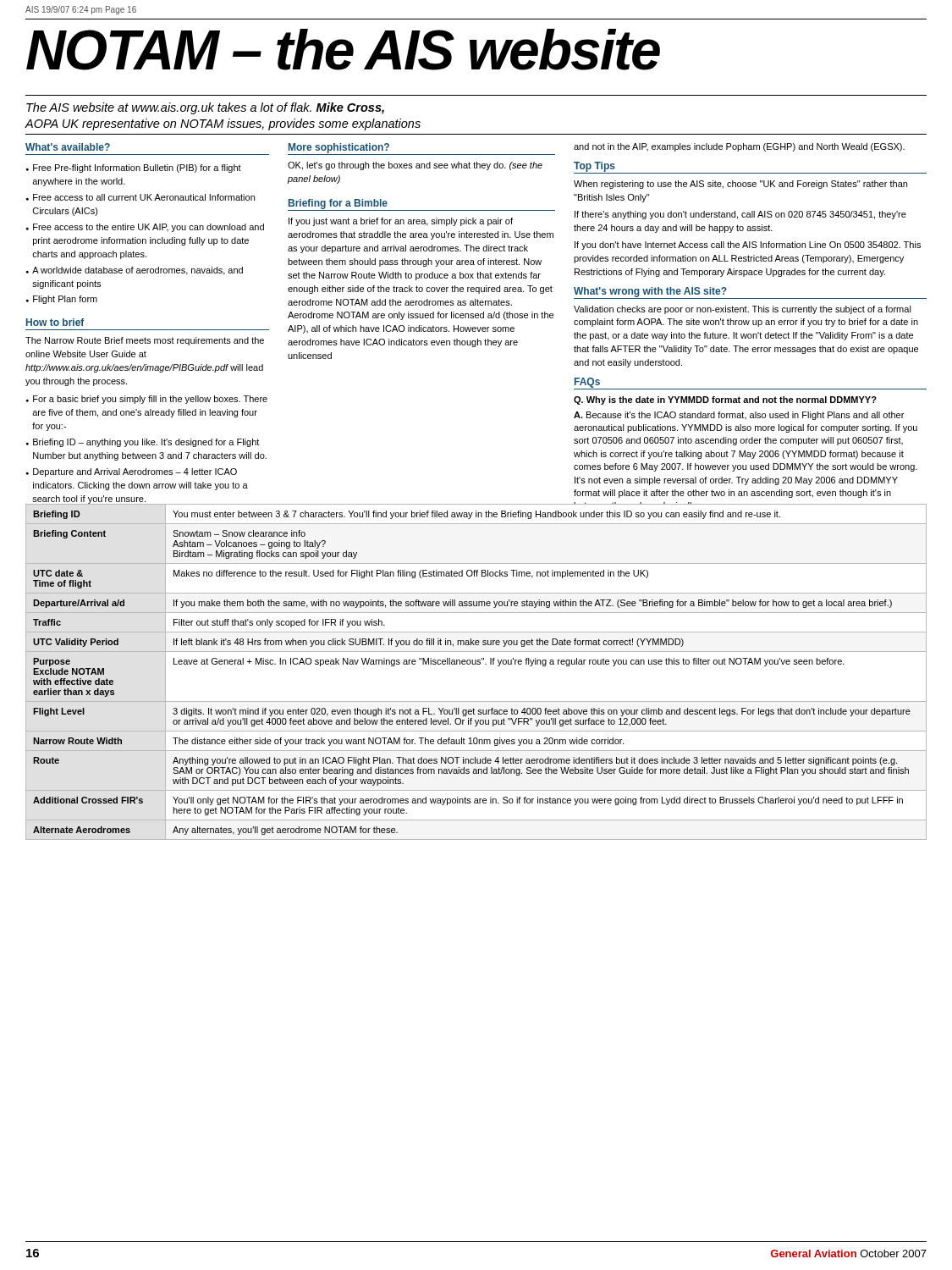Click the passage that begins "●Departure and Arrival Aerodromes – 4 letter"
Viewport: 952px width, 1270px height.
147,486
